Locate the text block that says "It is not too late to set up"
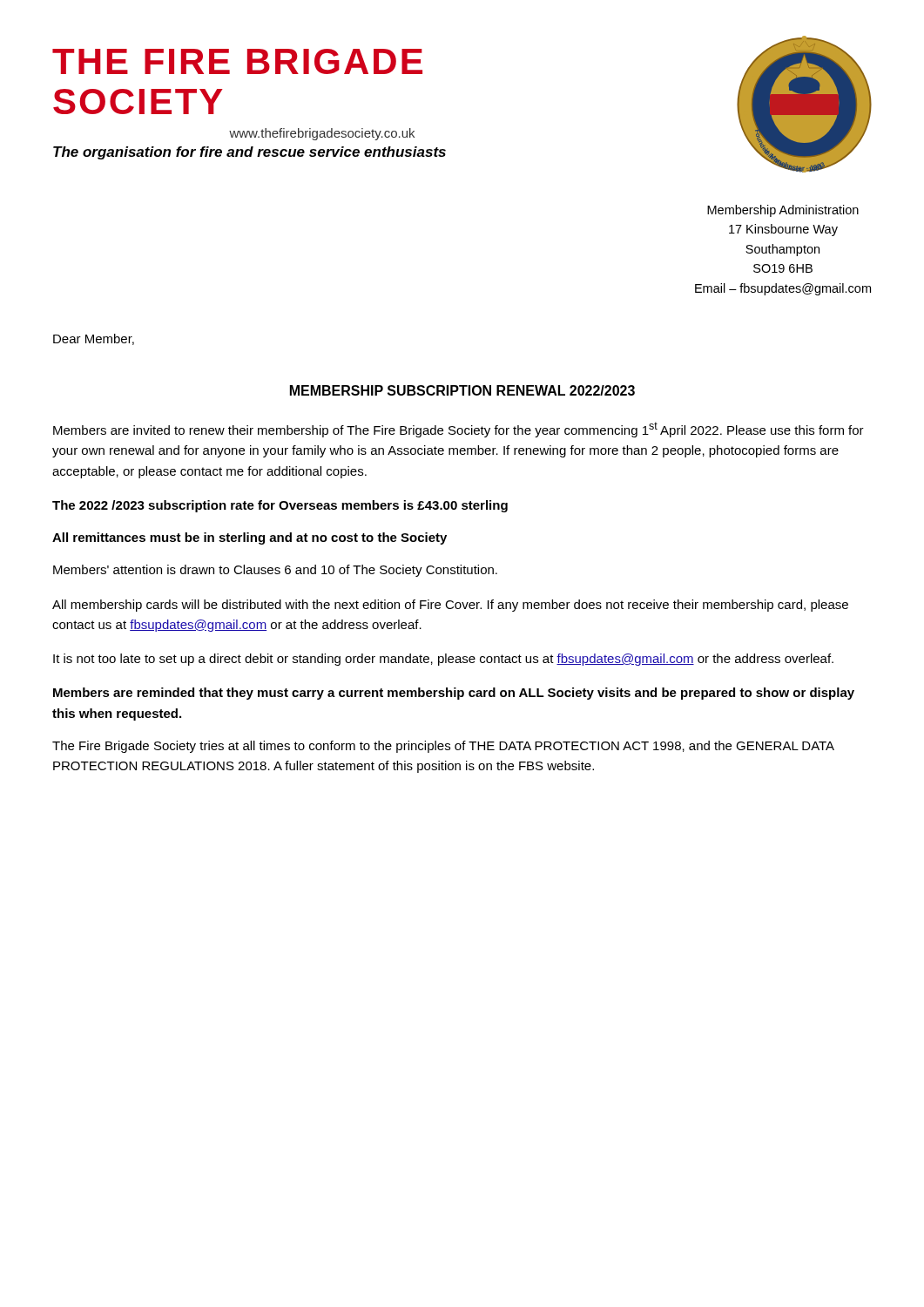Viewport: 924px width, 1307px height. [x=443, y=658]
